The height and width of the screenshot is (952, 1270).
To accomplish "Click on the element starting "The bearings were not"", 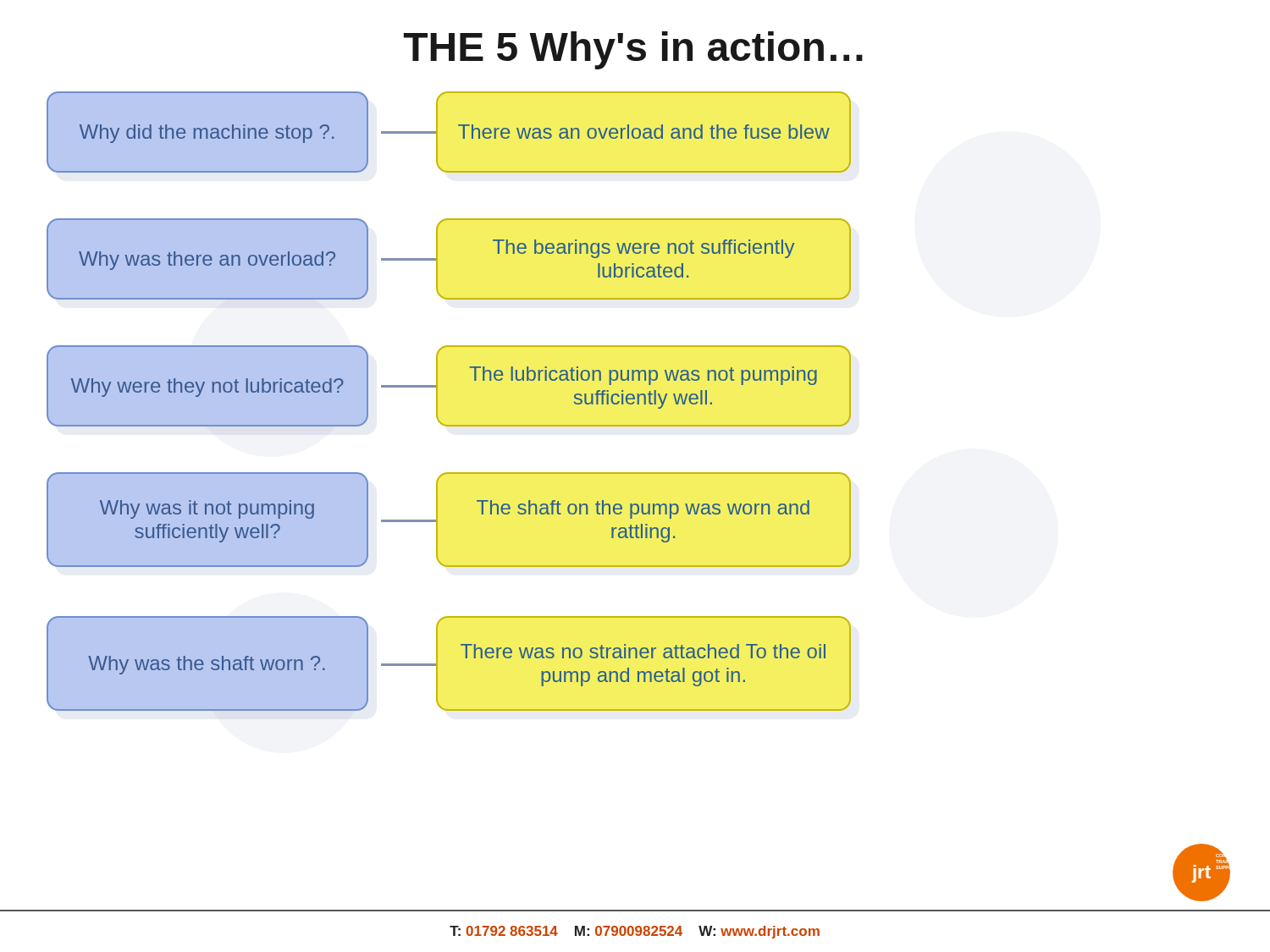I will [x=643, y=259].
